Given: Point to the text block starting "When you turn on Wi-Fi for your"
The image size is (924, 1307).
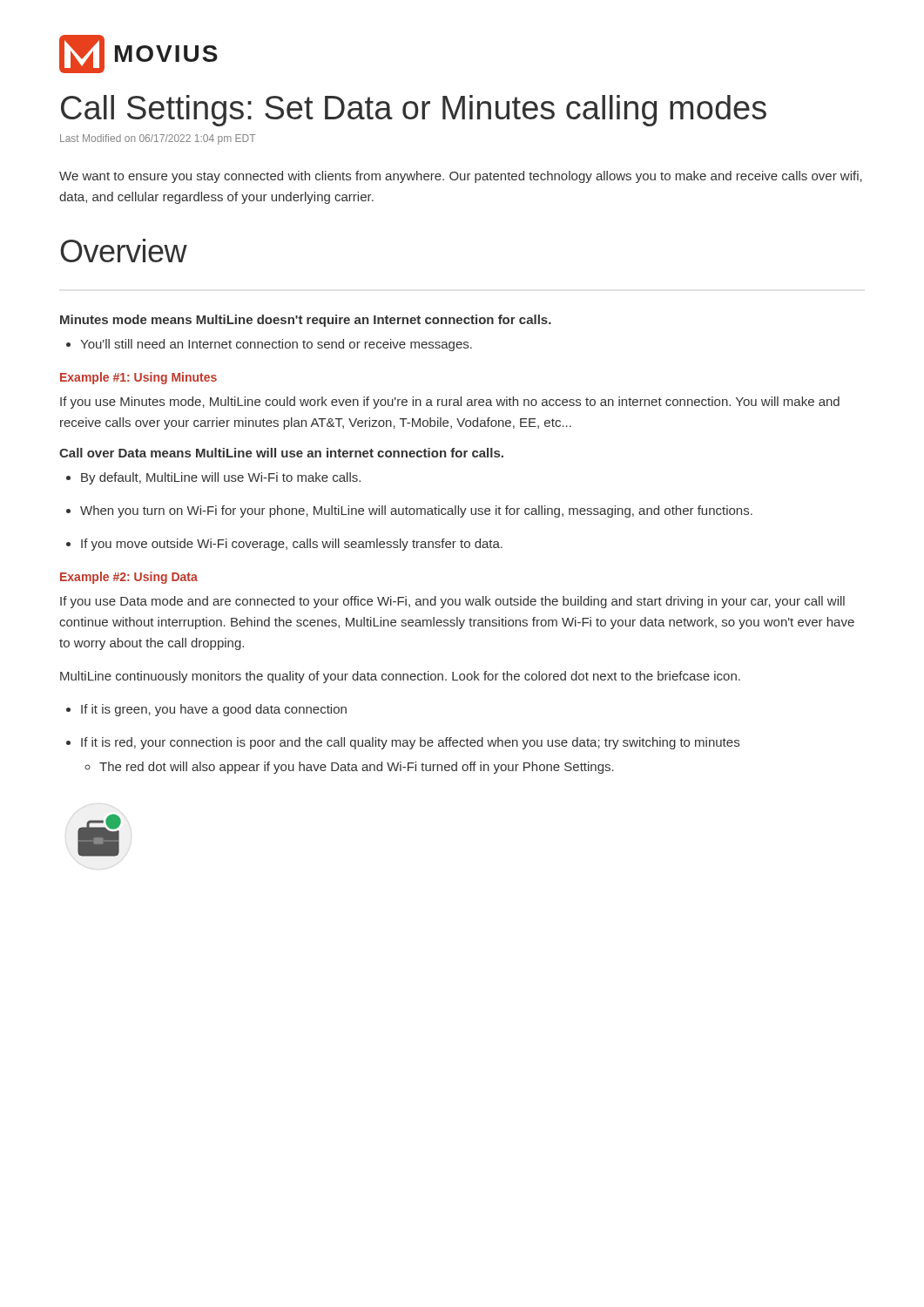Looking at the screenshot, I should [462, 510].
